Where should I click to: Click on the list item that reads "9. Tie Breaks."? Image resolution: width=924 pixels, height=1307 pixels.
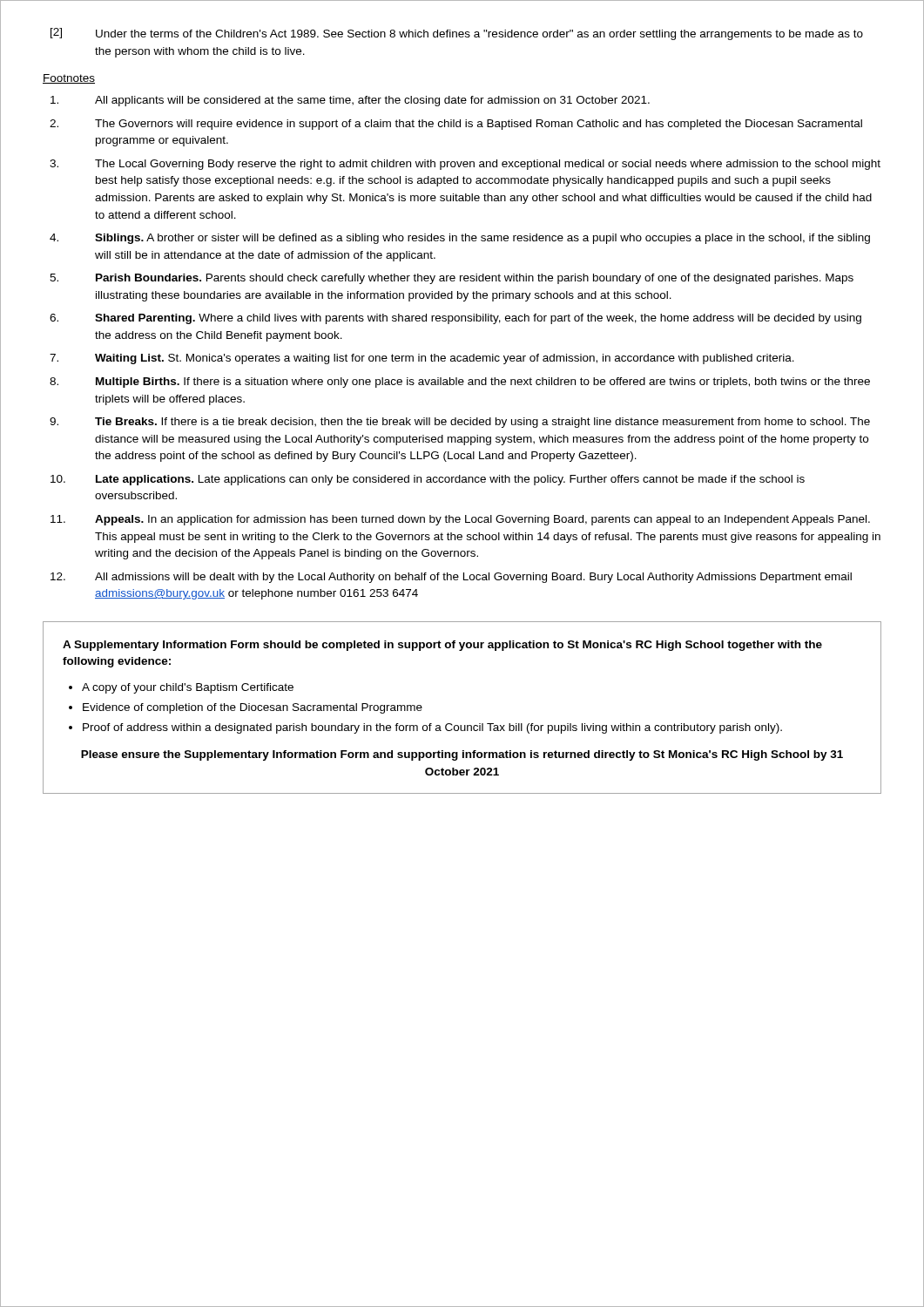(462, 439)
